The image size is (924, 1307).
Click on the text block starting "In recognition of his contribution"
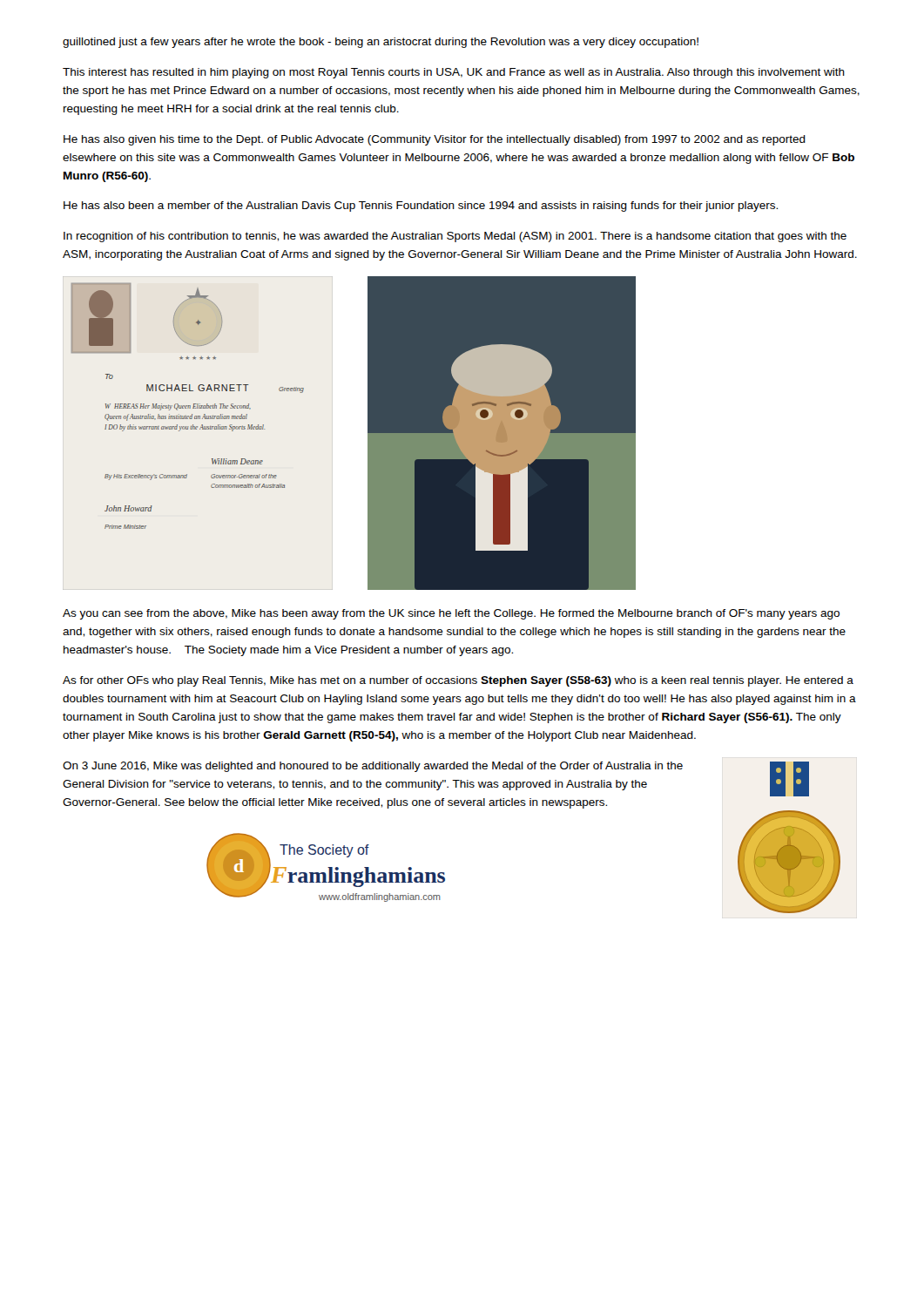pos(460,245)
